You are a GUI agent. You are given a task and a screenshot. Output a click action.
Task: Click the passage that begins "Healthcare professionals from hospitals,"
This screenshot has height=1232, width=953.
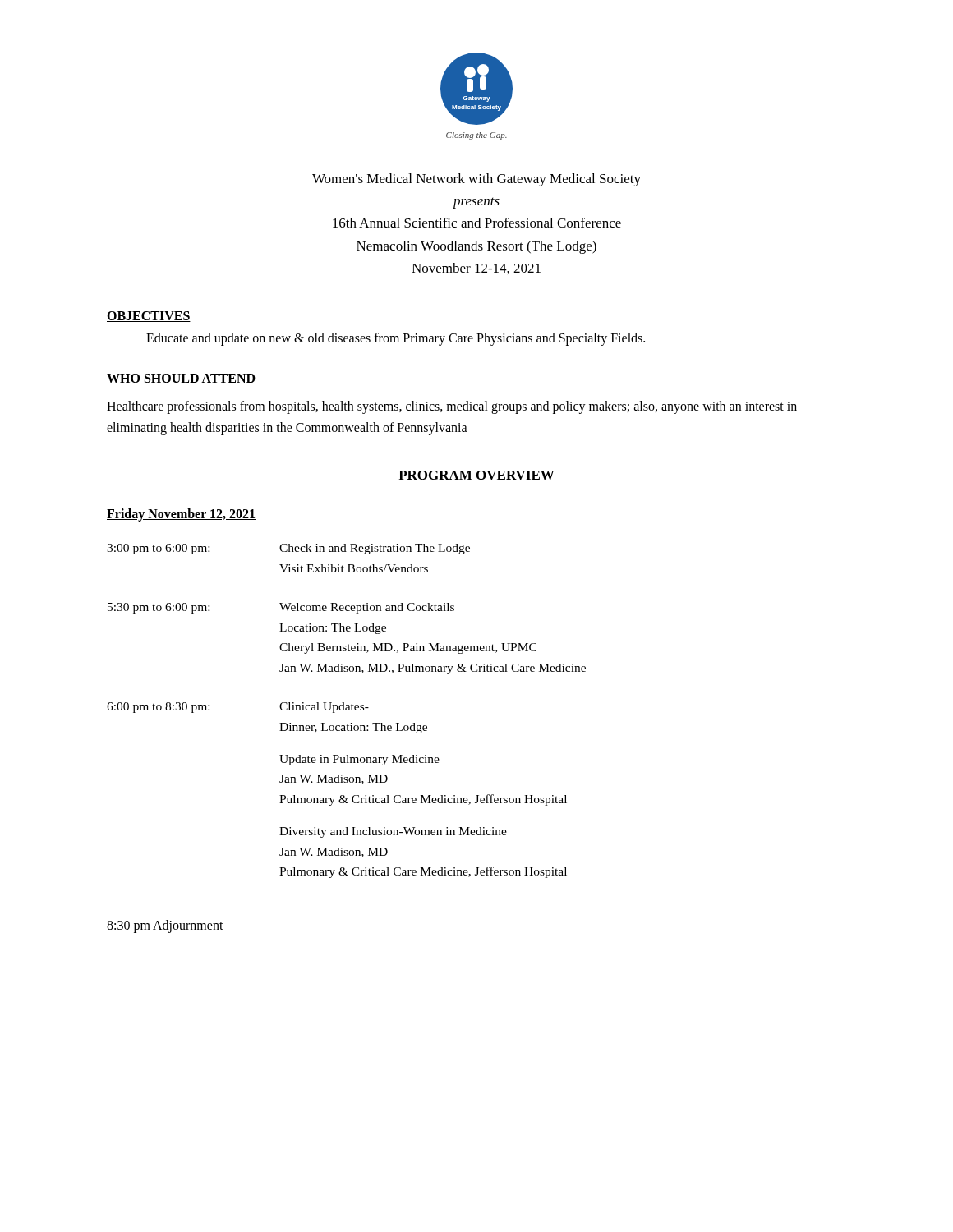(x=452, y=417)
